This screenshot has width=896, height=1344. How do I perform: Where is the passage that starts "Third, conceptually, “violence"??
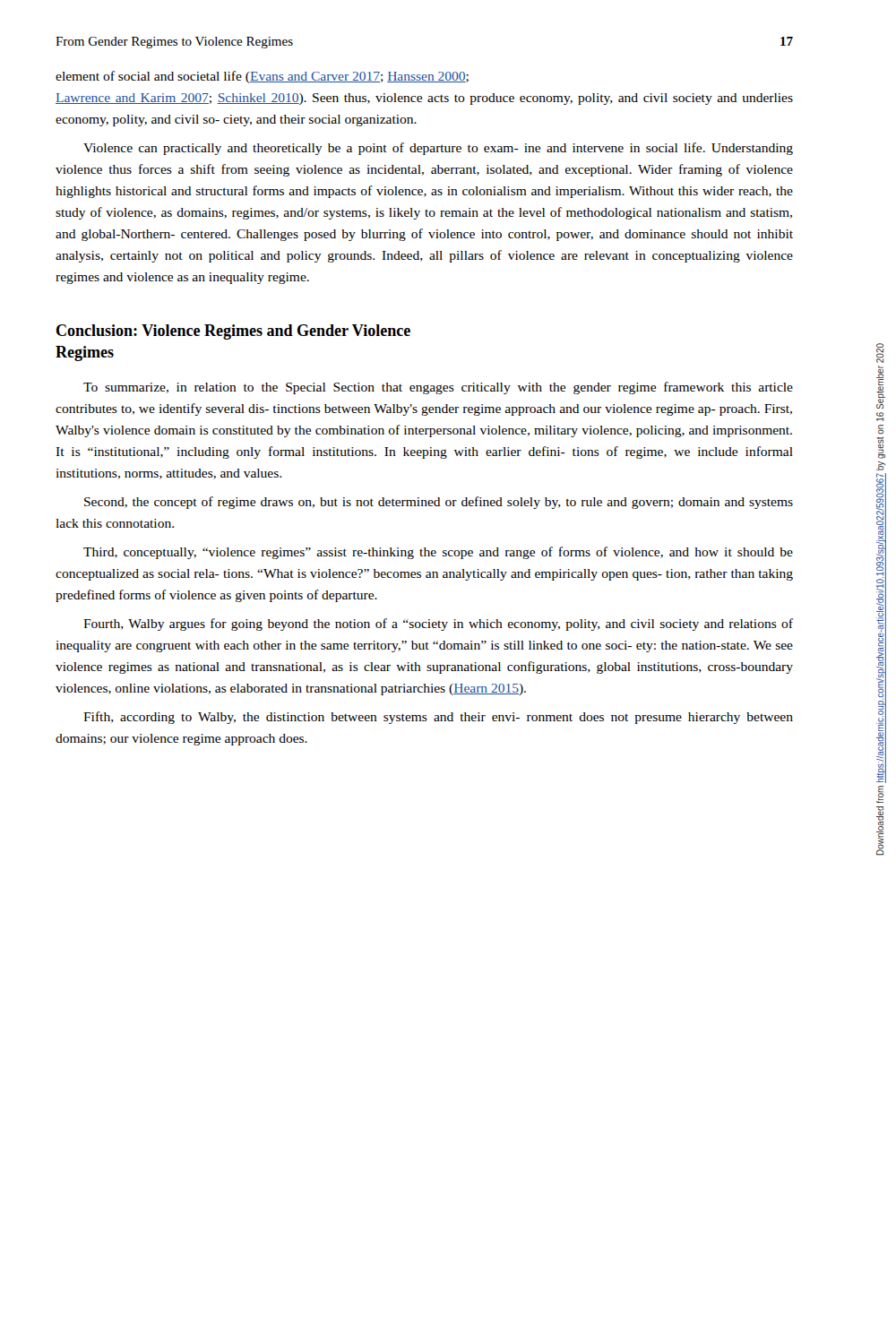click(x=424, y=573)
